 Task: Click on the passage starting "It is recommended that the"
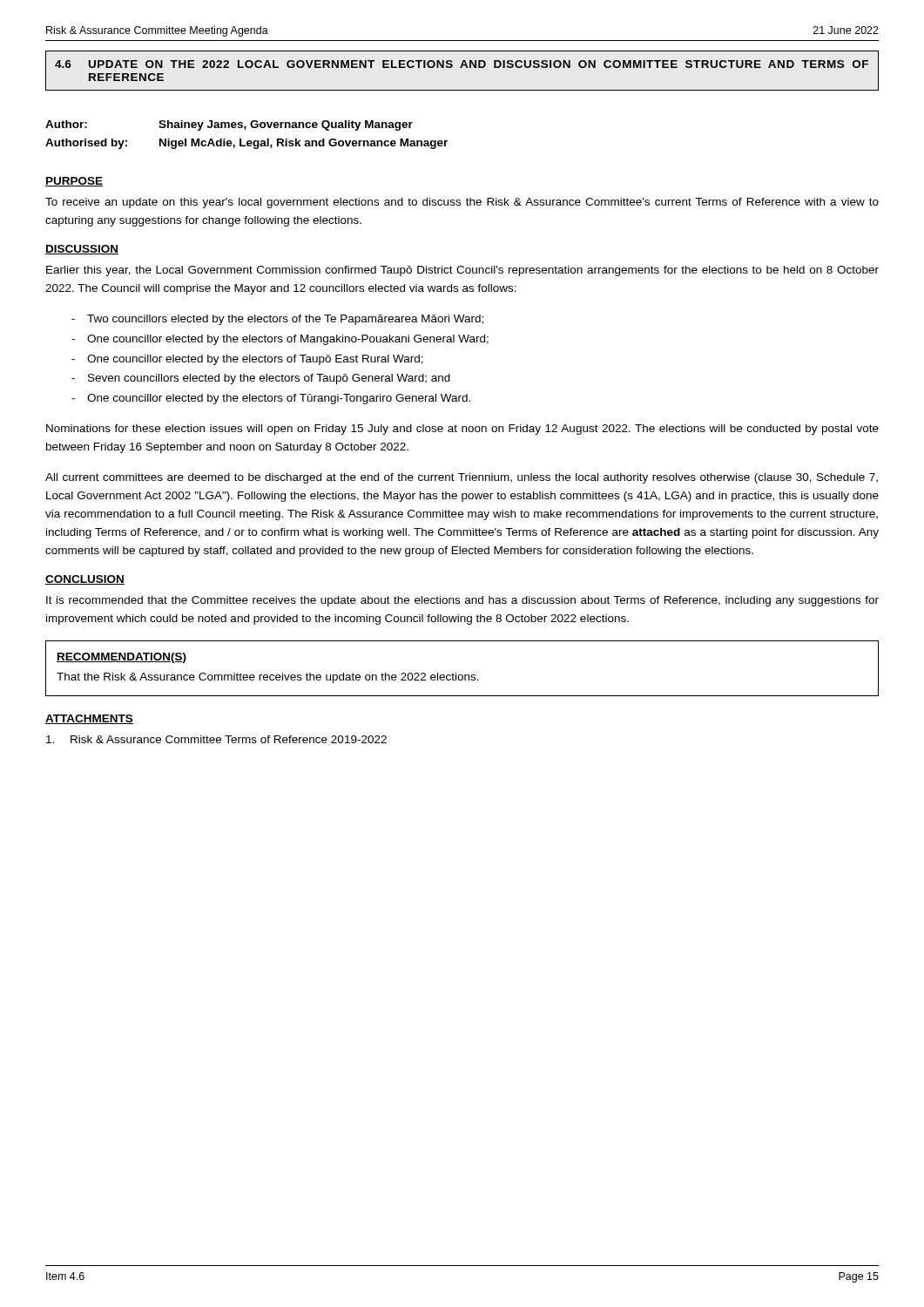click(x=462, y=609)
